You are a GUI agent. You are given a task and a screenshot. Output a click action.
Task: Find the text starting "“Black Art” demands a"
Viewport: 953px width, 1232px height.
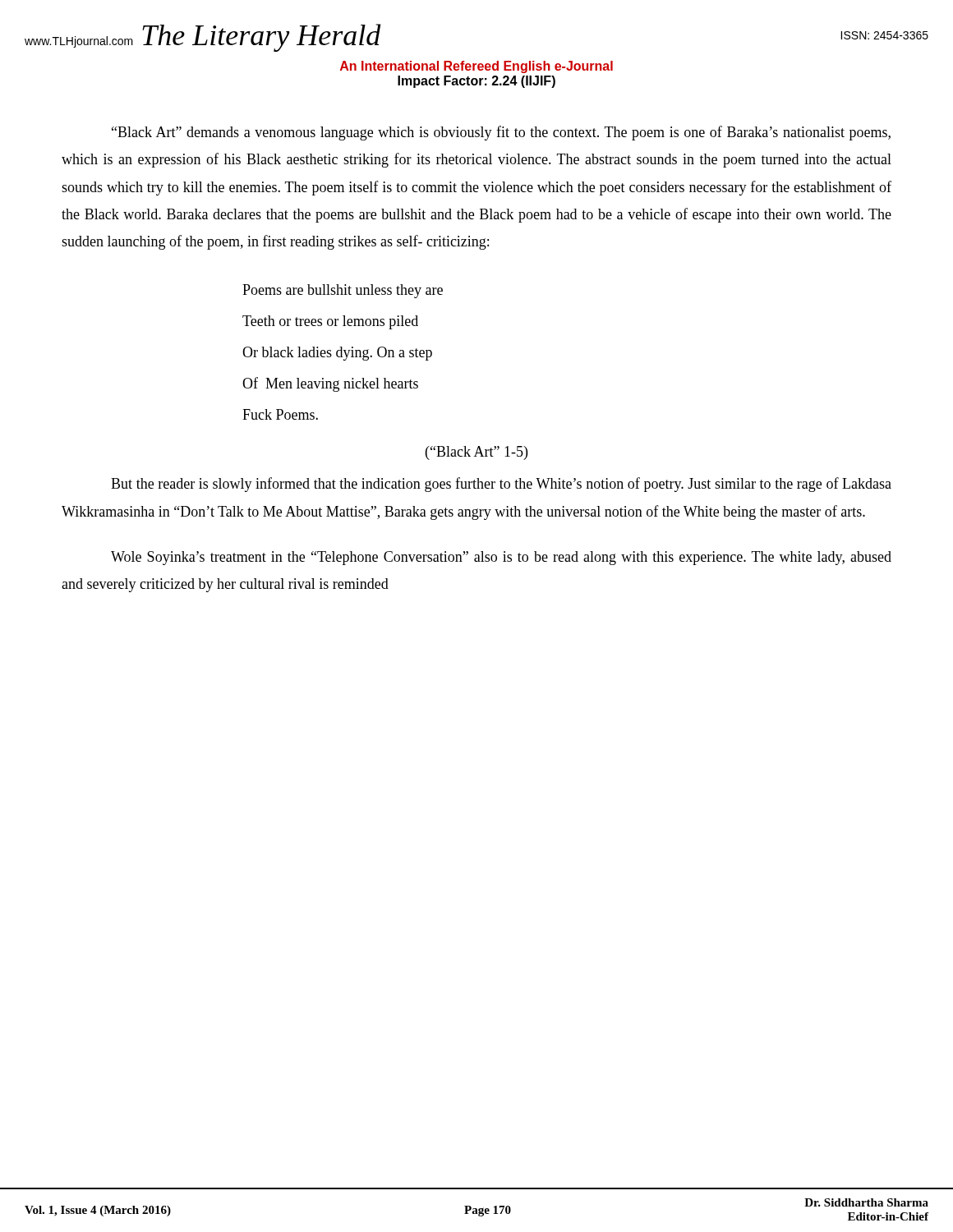click(476, 187)
